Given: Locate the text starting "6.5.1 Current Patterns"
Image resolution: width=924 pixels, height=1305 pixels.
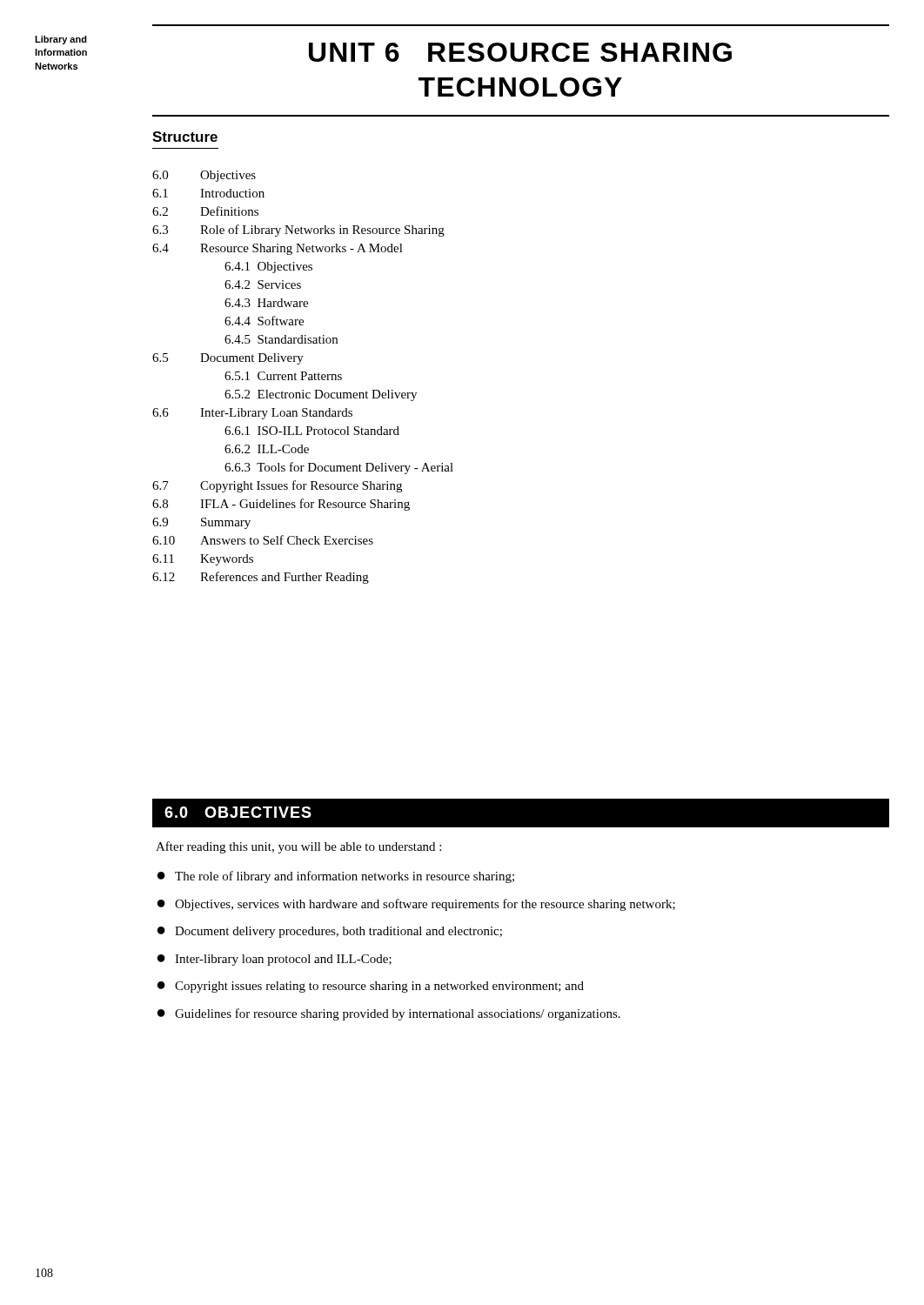Looking at the screenshot, I should (x=283, y=376).
